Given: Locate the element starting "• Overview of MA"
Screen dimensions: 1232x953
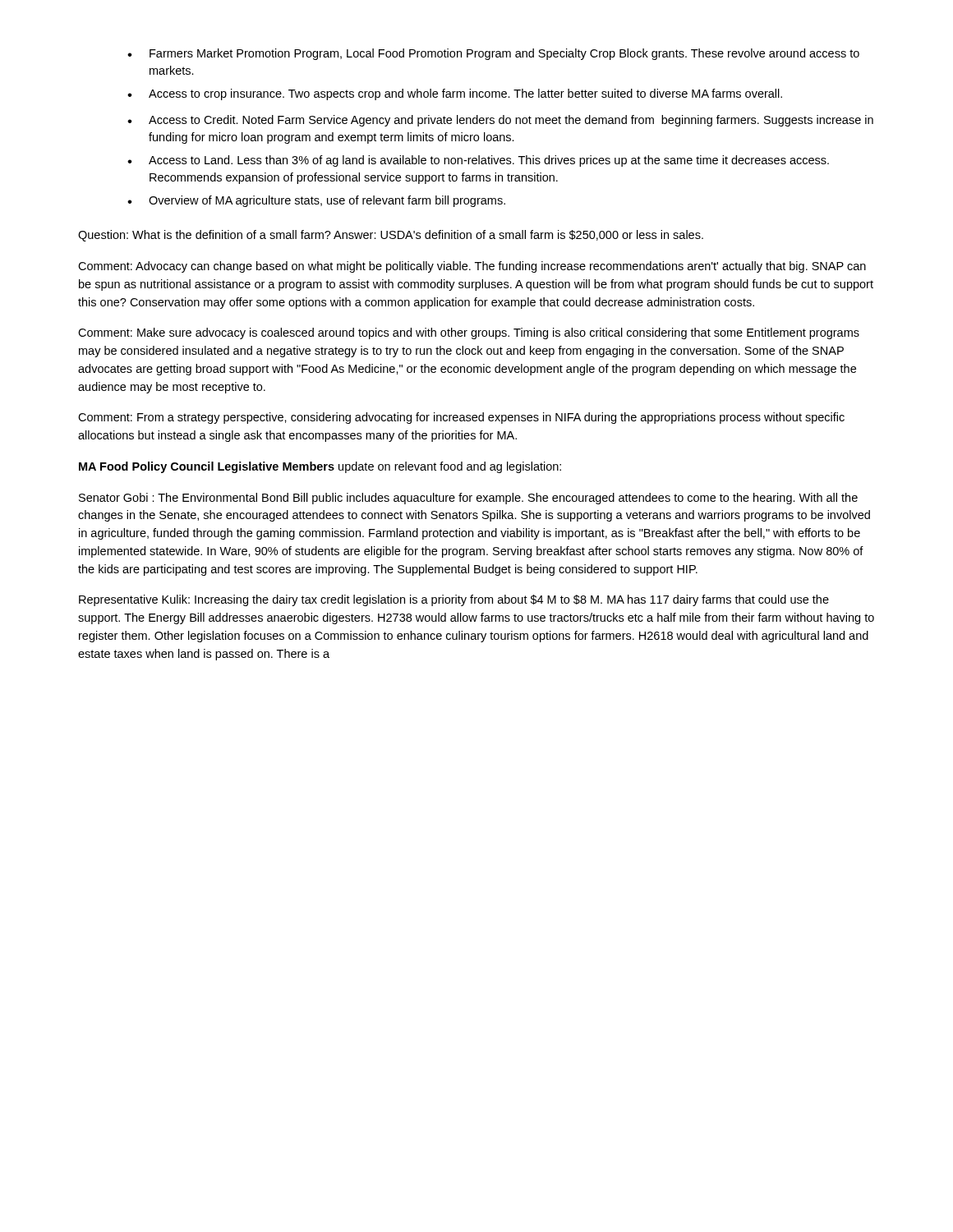Looking at the screenshot, I should (x=501, y=202).
